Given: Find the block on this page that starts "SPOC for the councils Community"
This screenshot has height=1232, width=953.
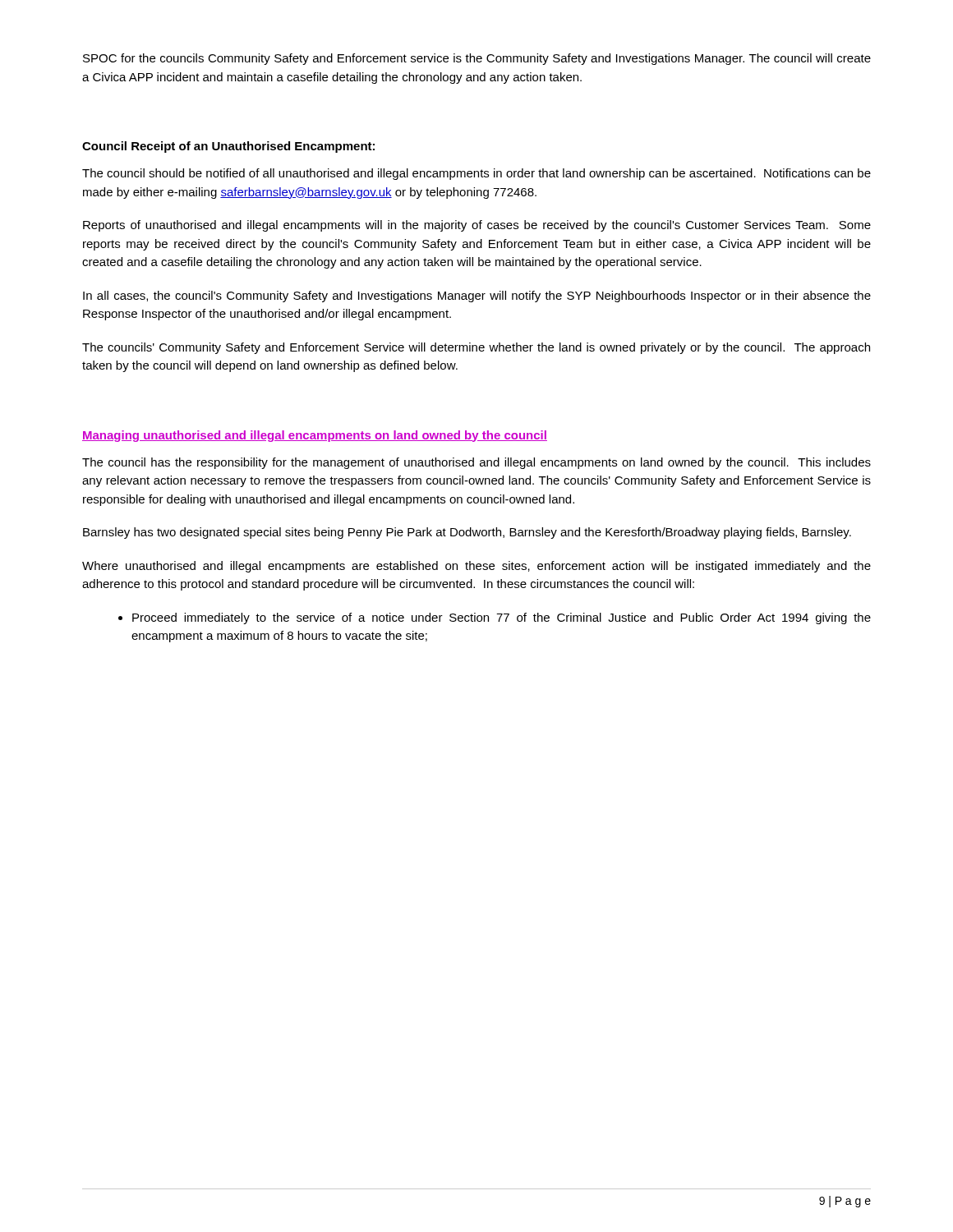Looking at the screenshot, I should tap(476, 67).
